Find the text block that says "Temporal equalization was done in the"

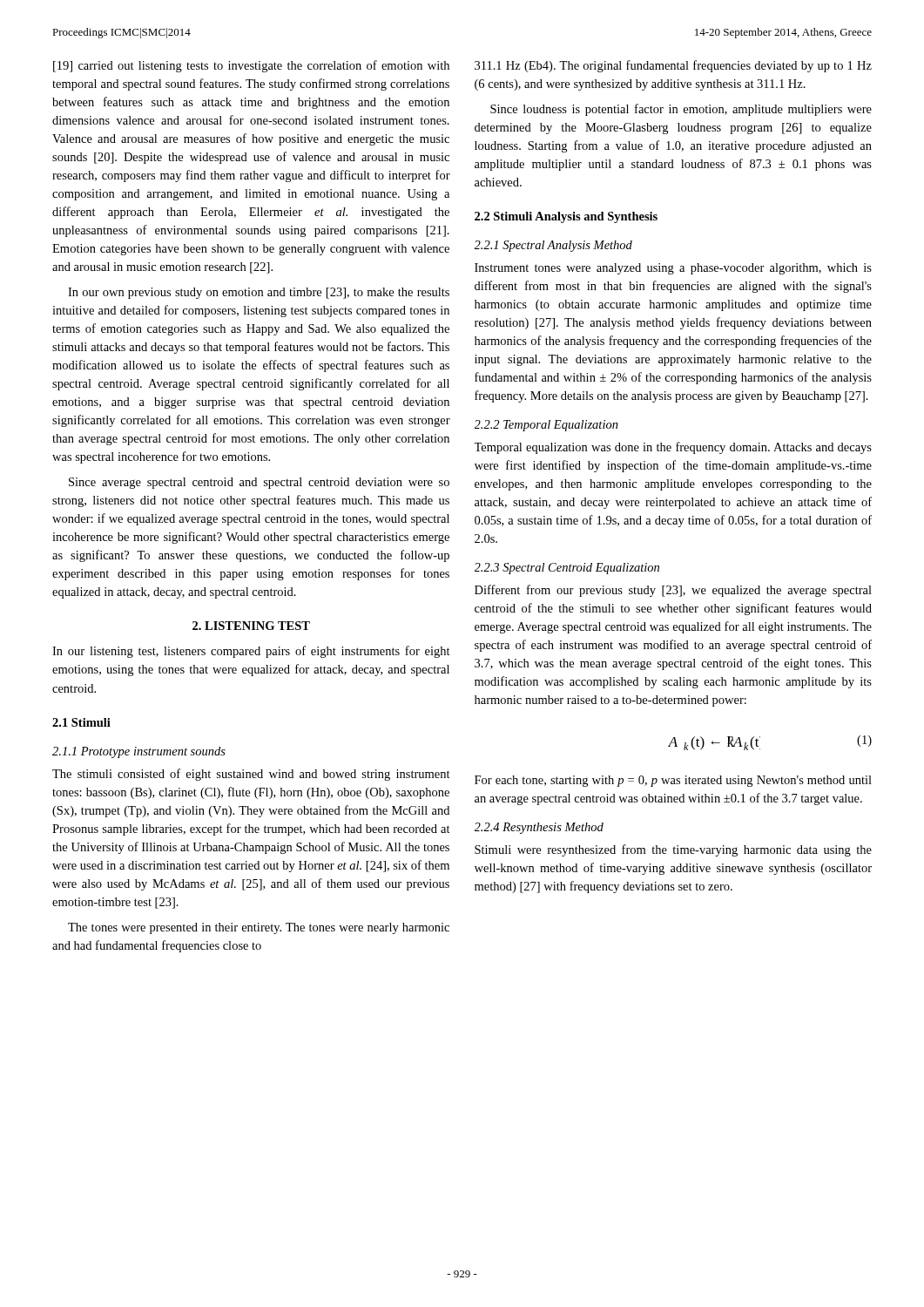click(673, 493)
